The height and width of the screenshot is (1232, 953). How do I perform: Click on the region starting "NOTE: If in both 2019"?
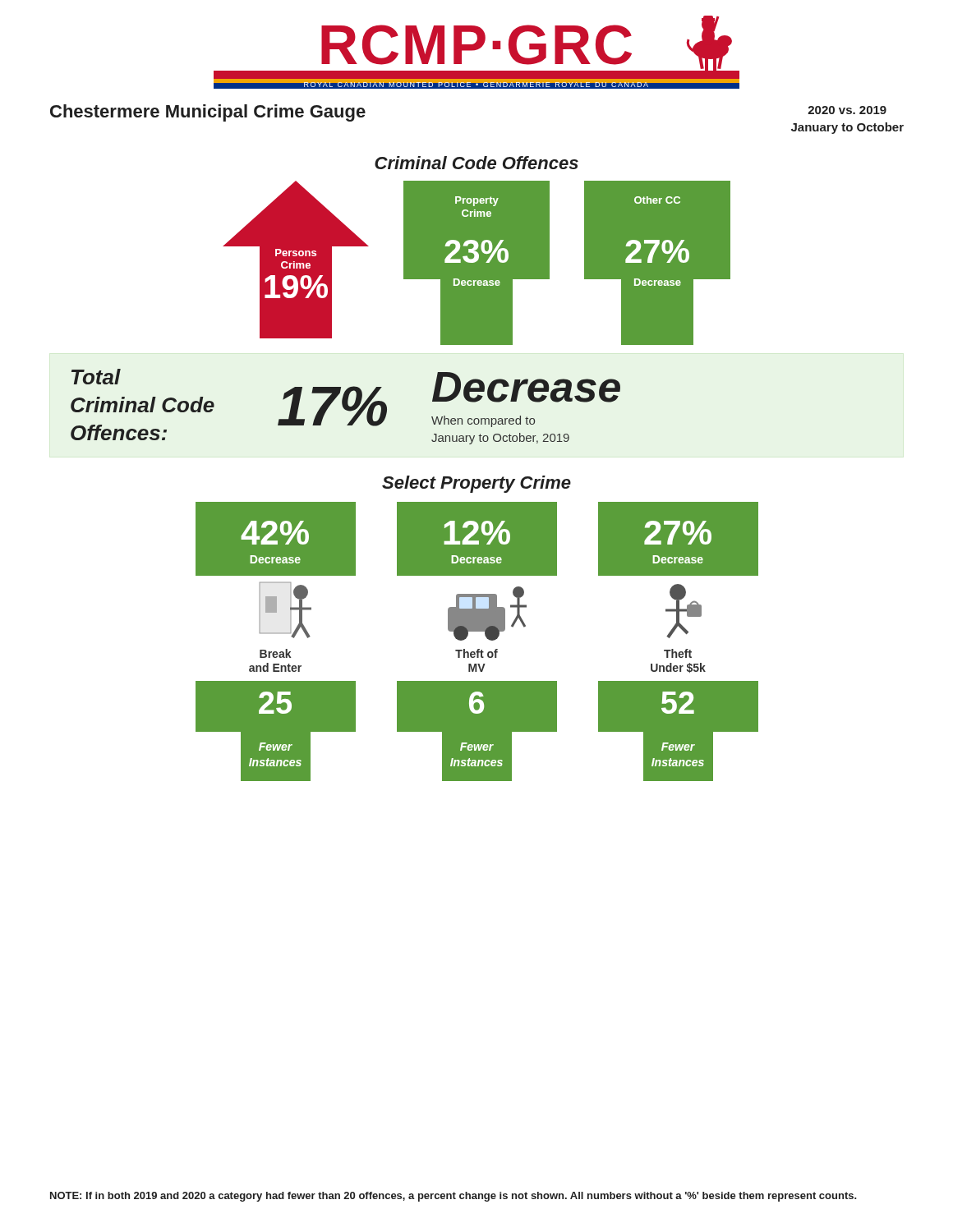point(453,1195)
